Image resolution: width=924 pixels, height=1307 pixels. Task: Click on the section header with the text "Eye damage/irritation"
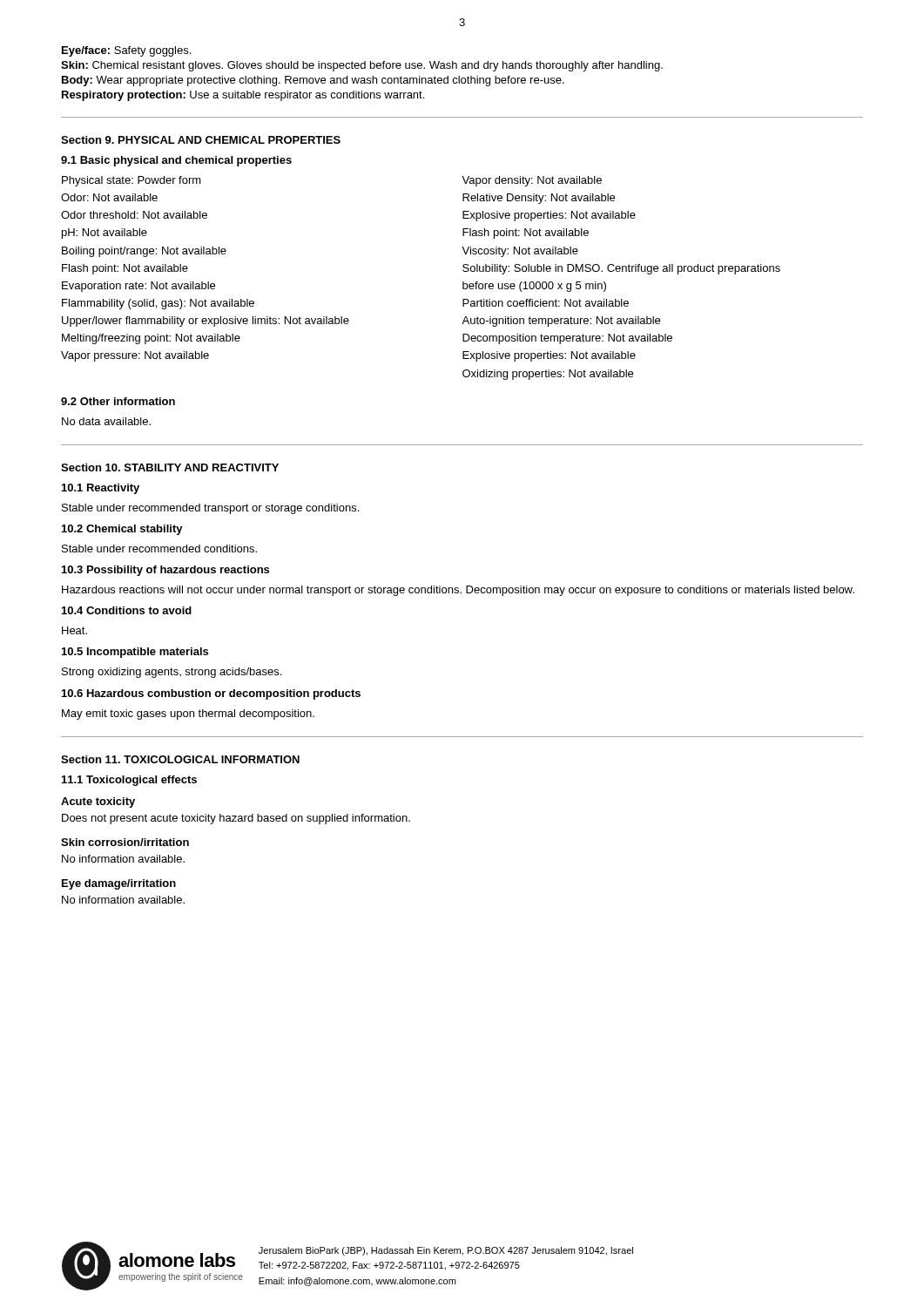pos(119,883)
